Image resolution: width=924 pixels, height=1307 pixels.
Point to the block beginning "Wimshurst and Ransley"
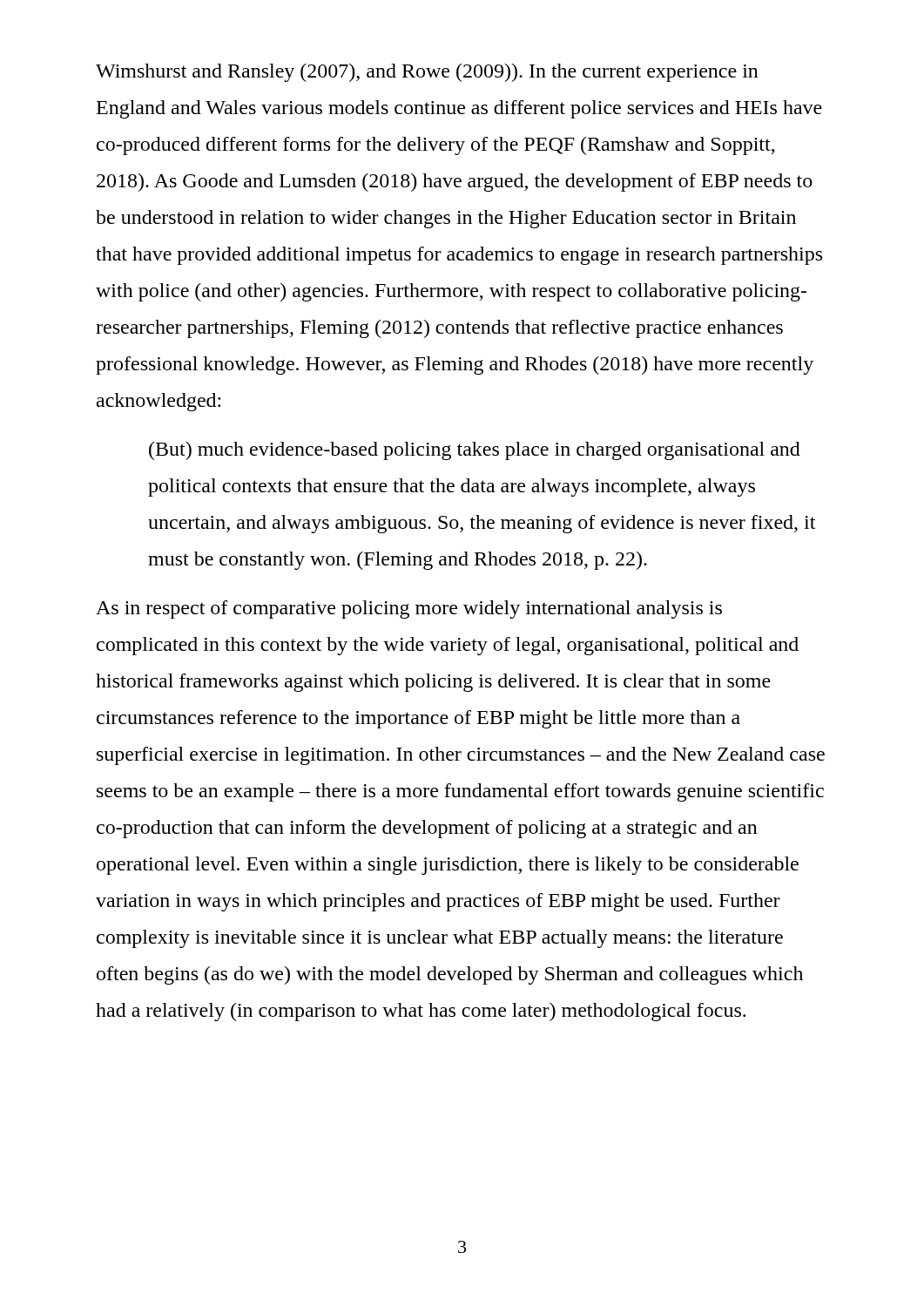tap(462, 235)
